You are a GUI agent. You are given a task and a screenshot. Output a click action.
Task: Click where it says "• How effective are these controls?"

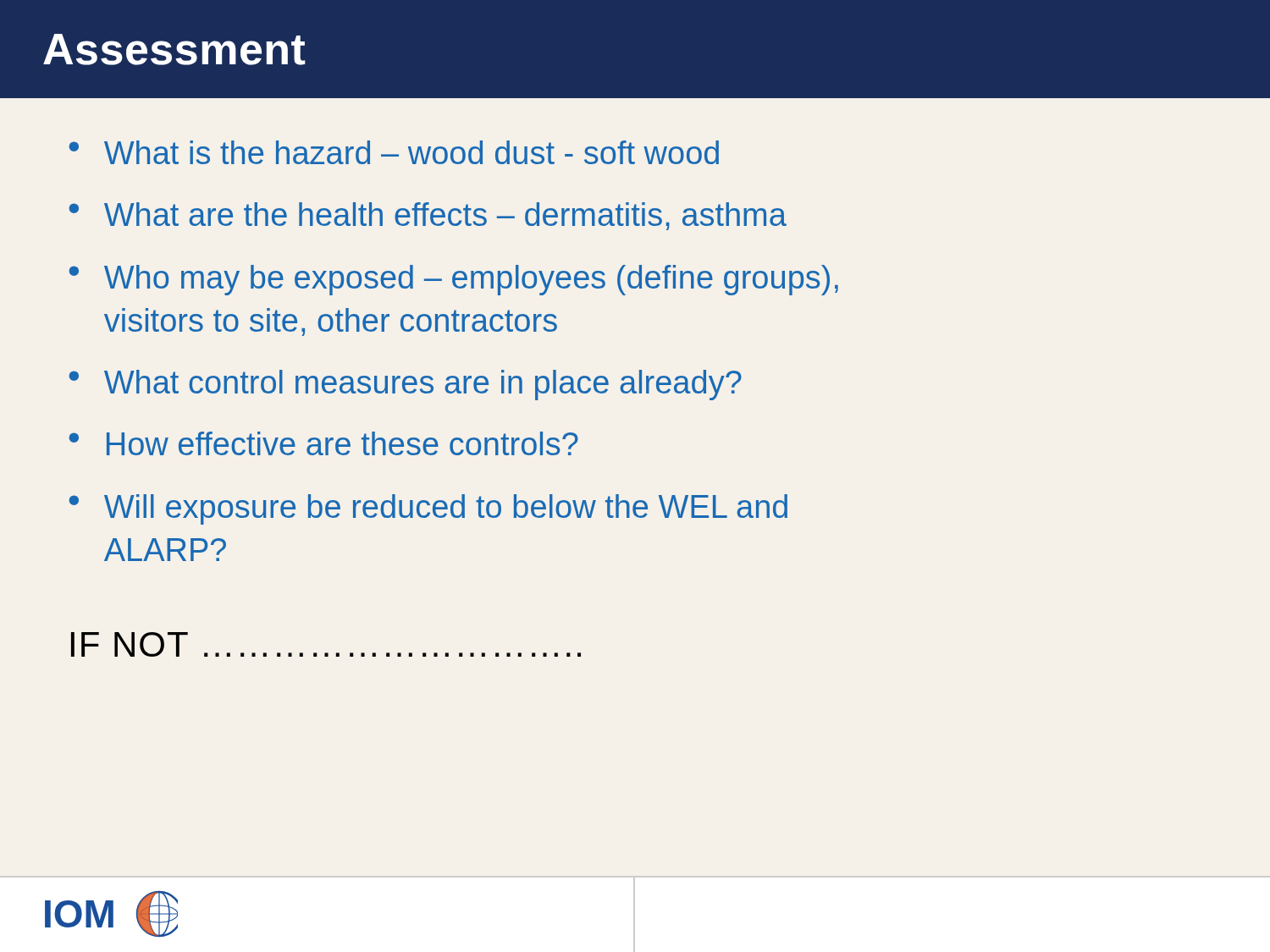coord(323,445)
